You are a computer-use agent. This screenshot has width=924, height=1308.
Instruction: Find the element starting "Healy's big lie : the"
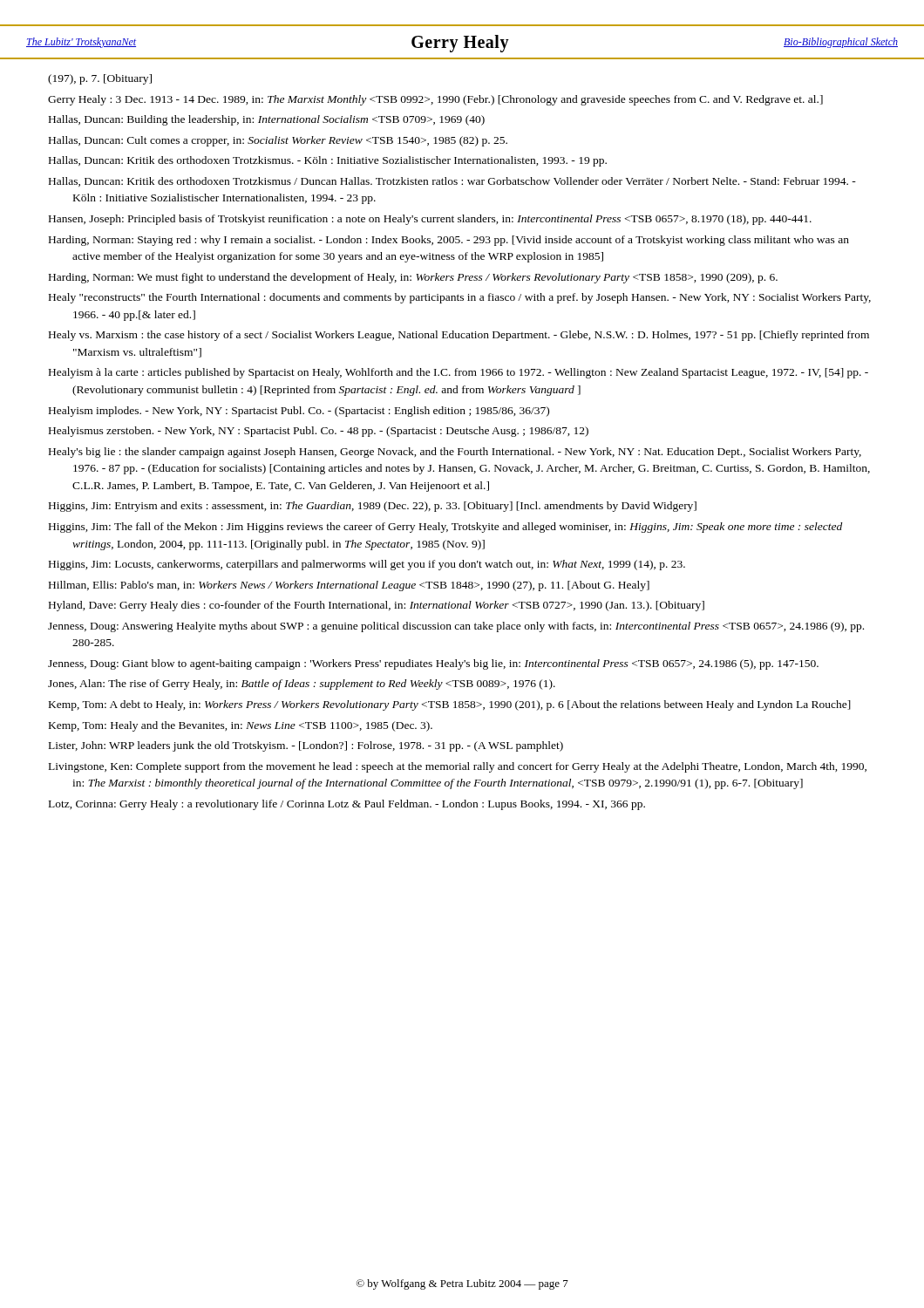[x=471, y=468]
